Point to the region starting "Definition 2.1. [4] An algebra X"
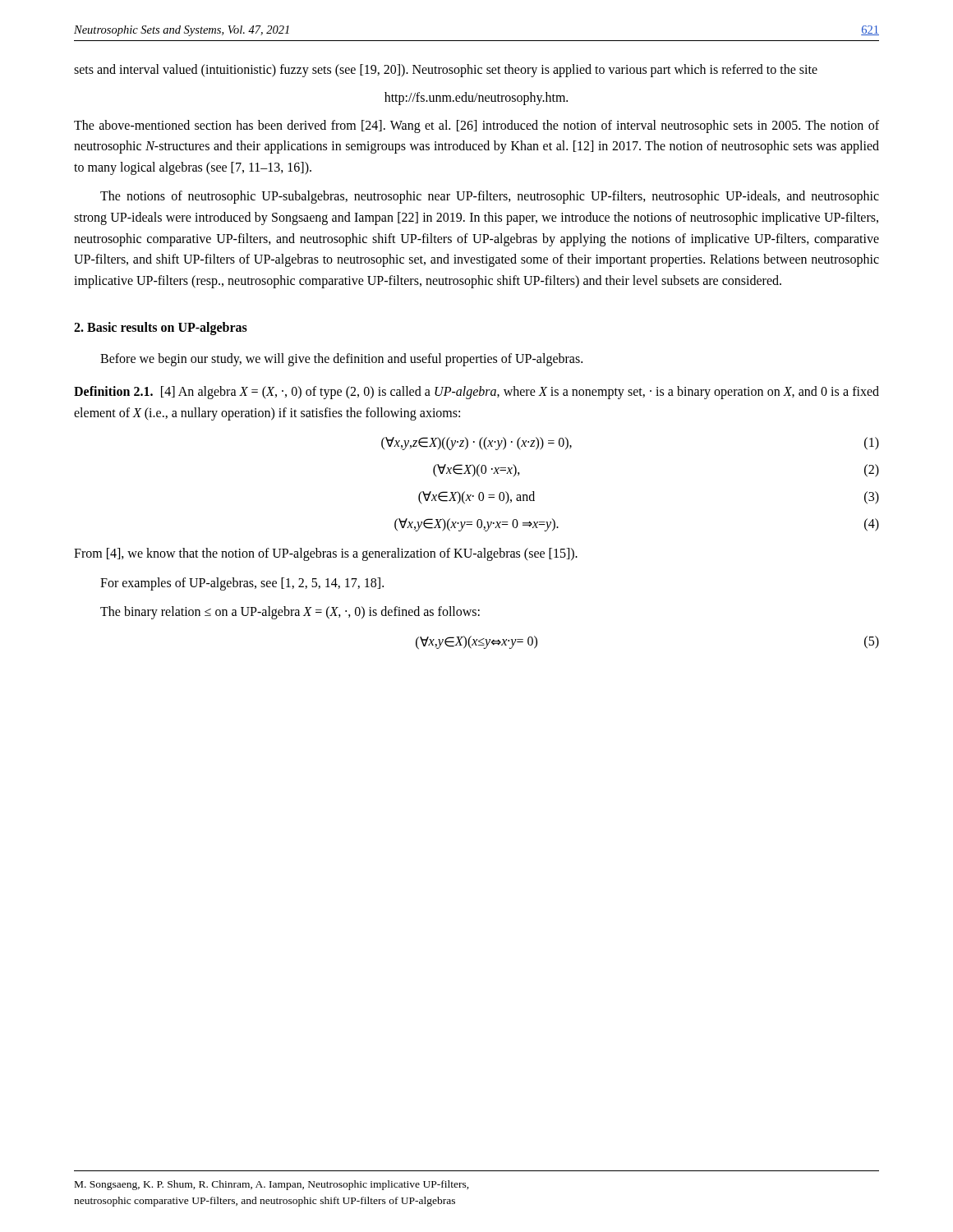The image size is (953, 1232). click(476, 402)
